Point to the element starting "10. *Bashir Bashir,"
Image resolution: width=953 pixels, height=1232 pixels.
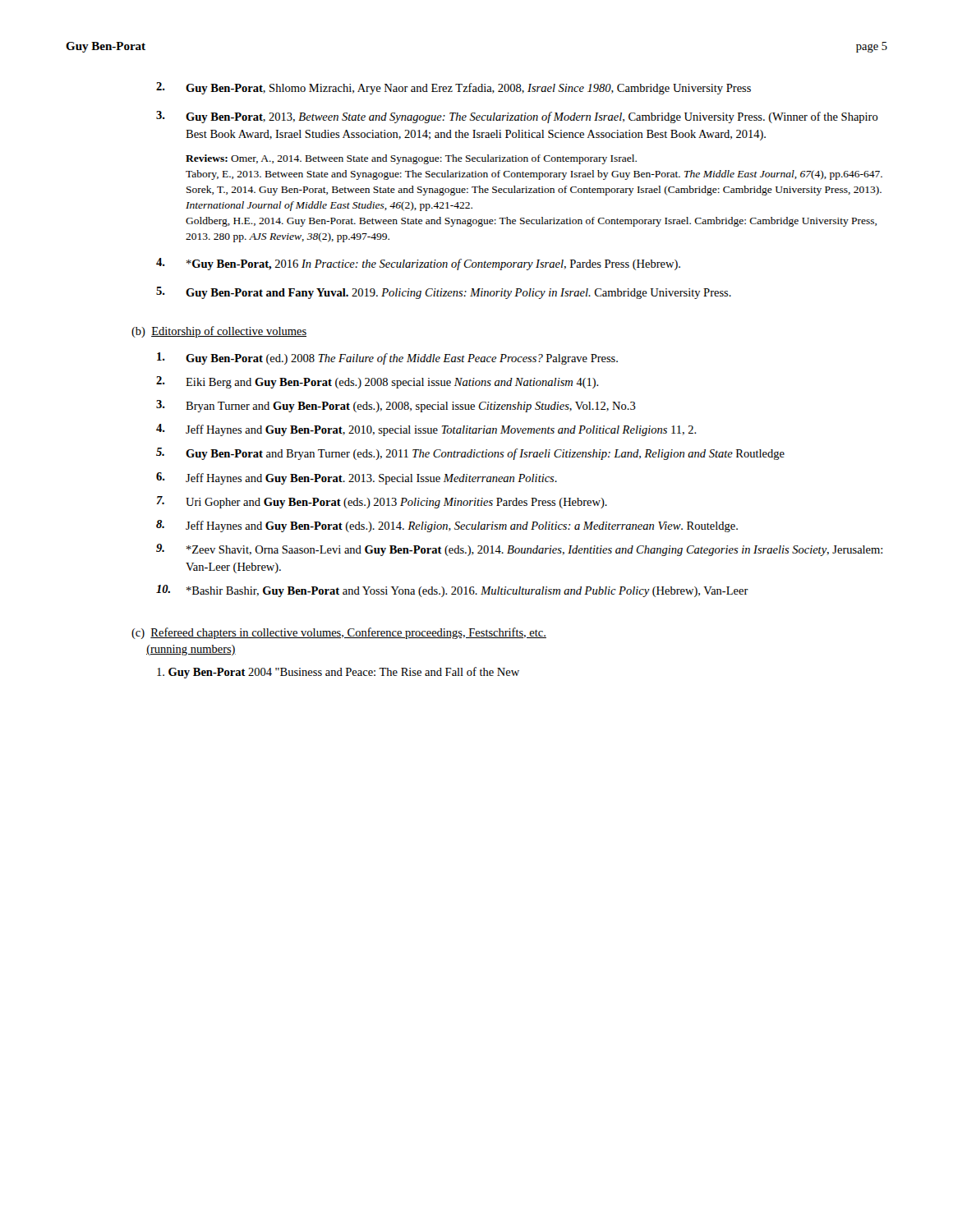[x=522, y=591]
